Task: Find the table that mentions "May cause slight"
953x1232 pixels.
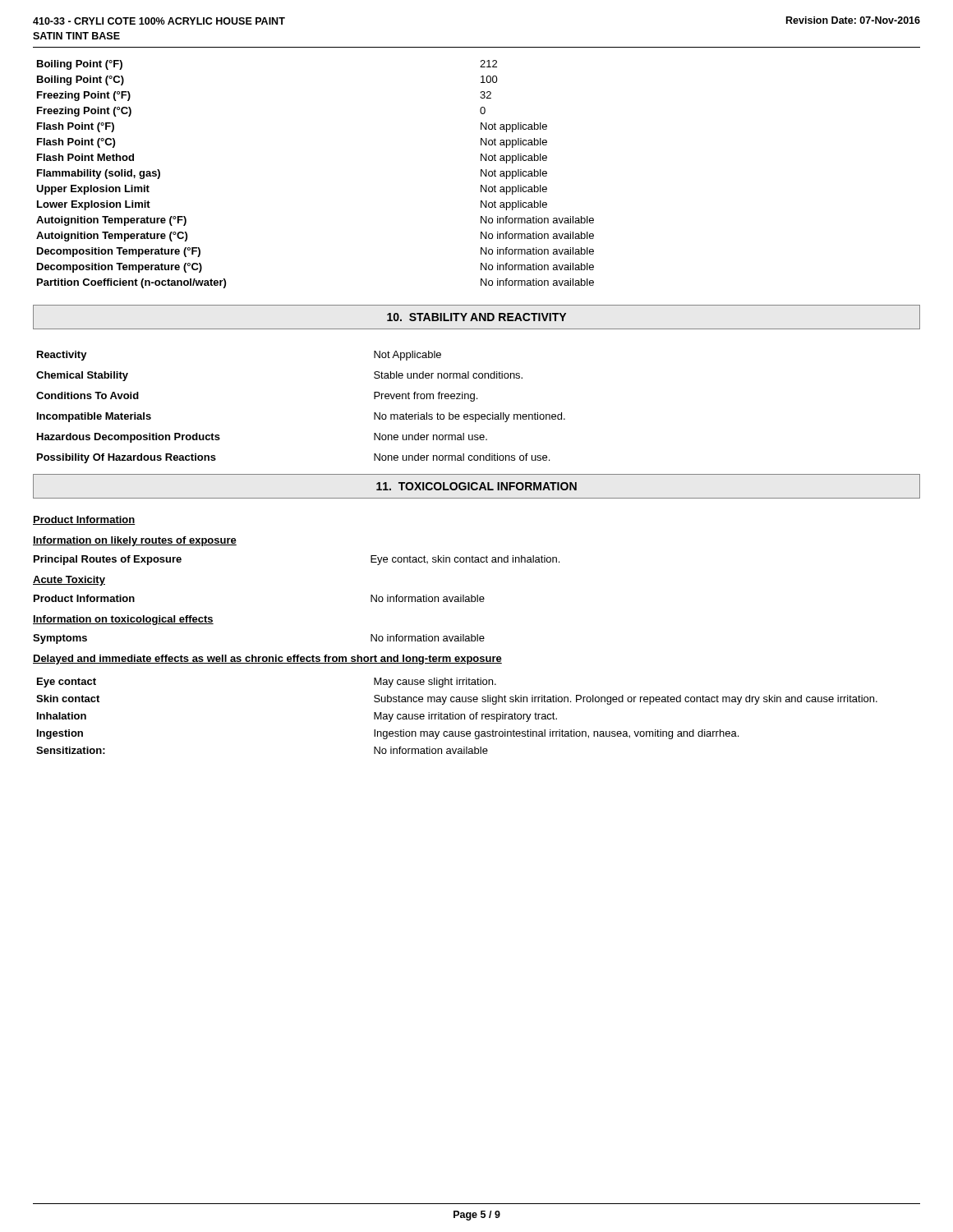Action: coord(476,716)
